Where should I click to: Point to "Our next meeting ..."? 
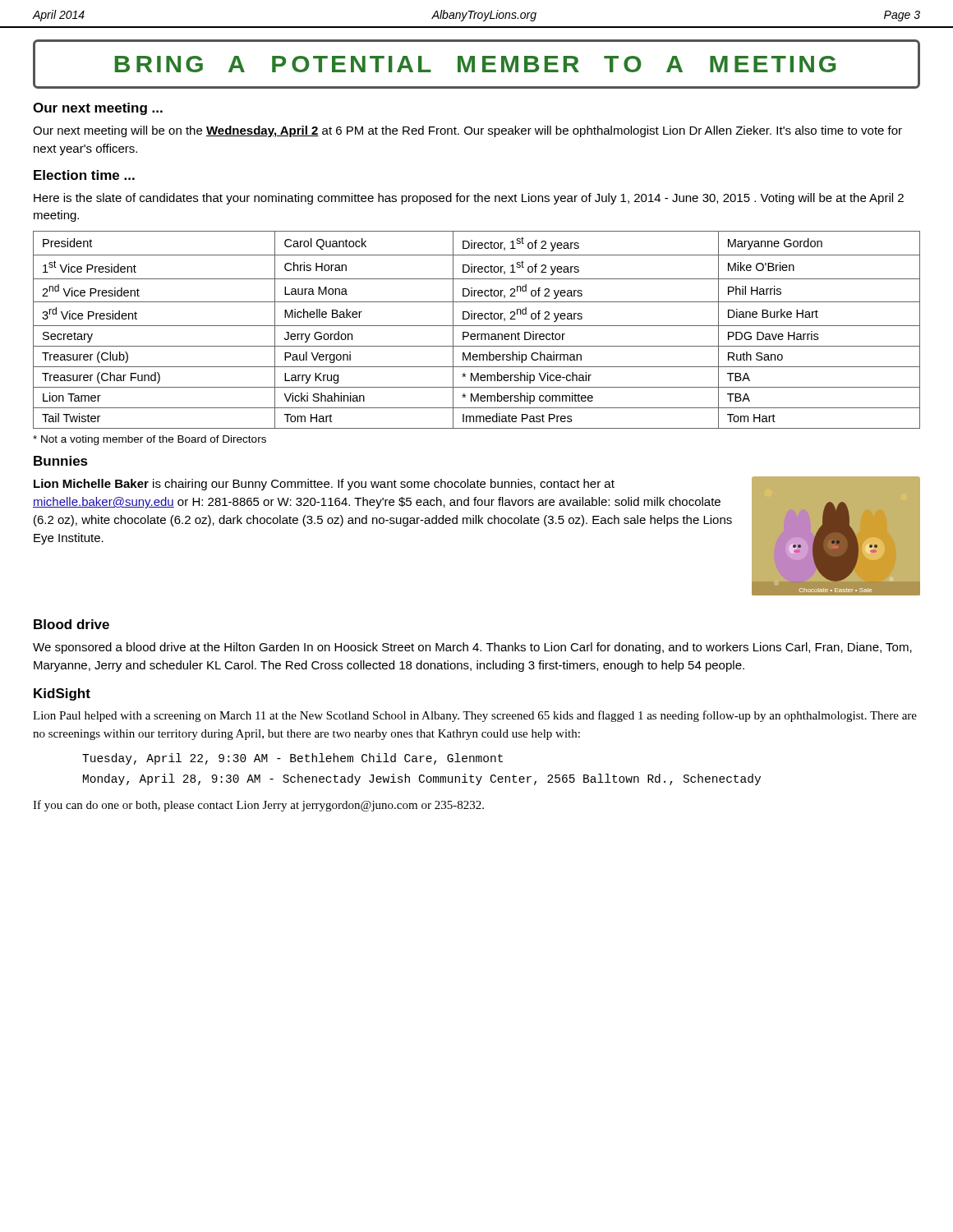(98, 108)
